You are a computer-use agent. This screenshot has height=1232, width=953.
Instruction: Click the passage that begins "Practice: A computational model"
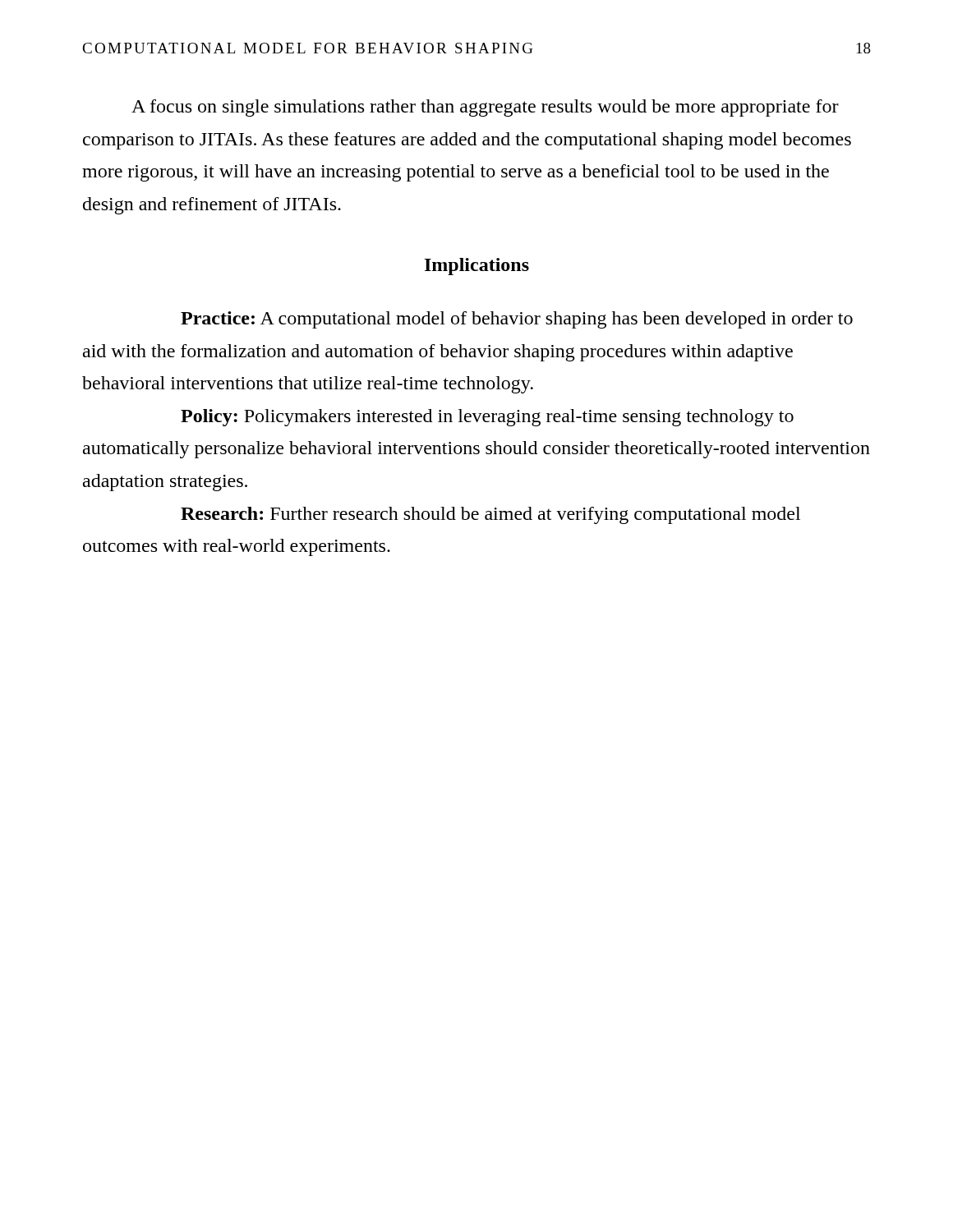[468, 350]
